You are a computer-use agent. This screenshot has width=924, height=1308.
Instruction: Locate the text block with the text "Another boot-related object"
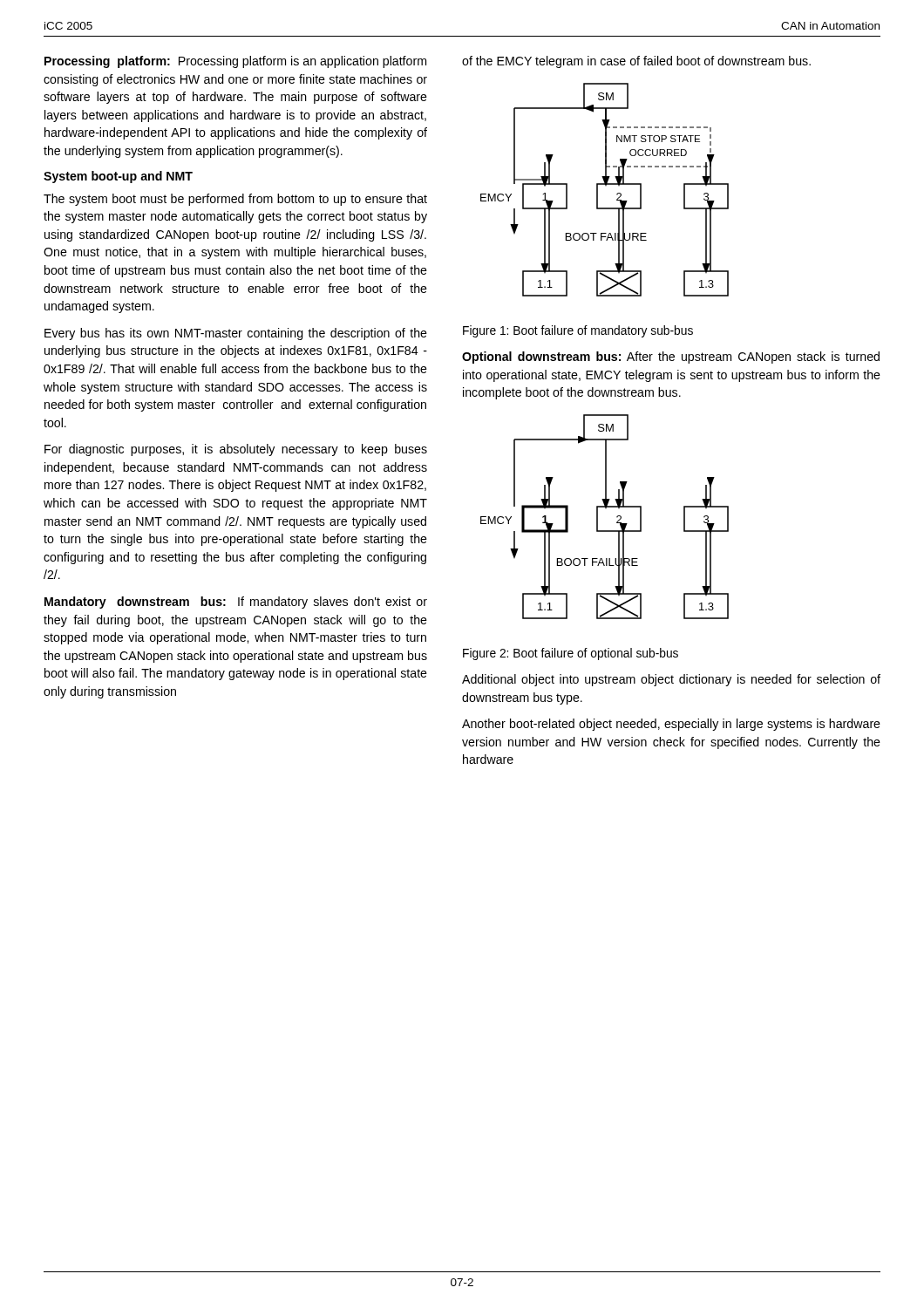click(671, 742)
